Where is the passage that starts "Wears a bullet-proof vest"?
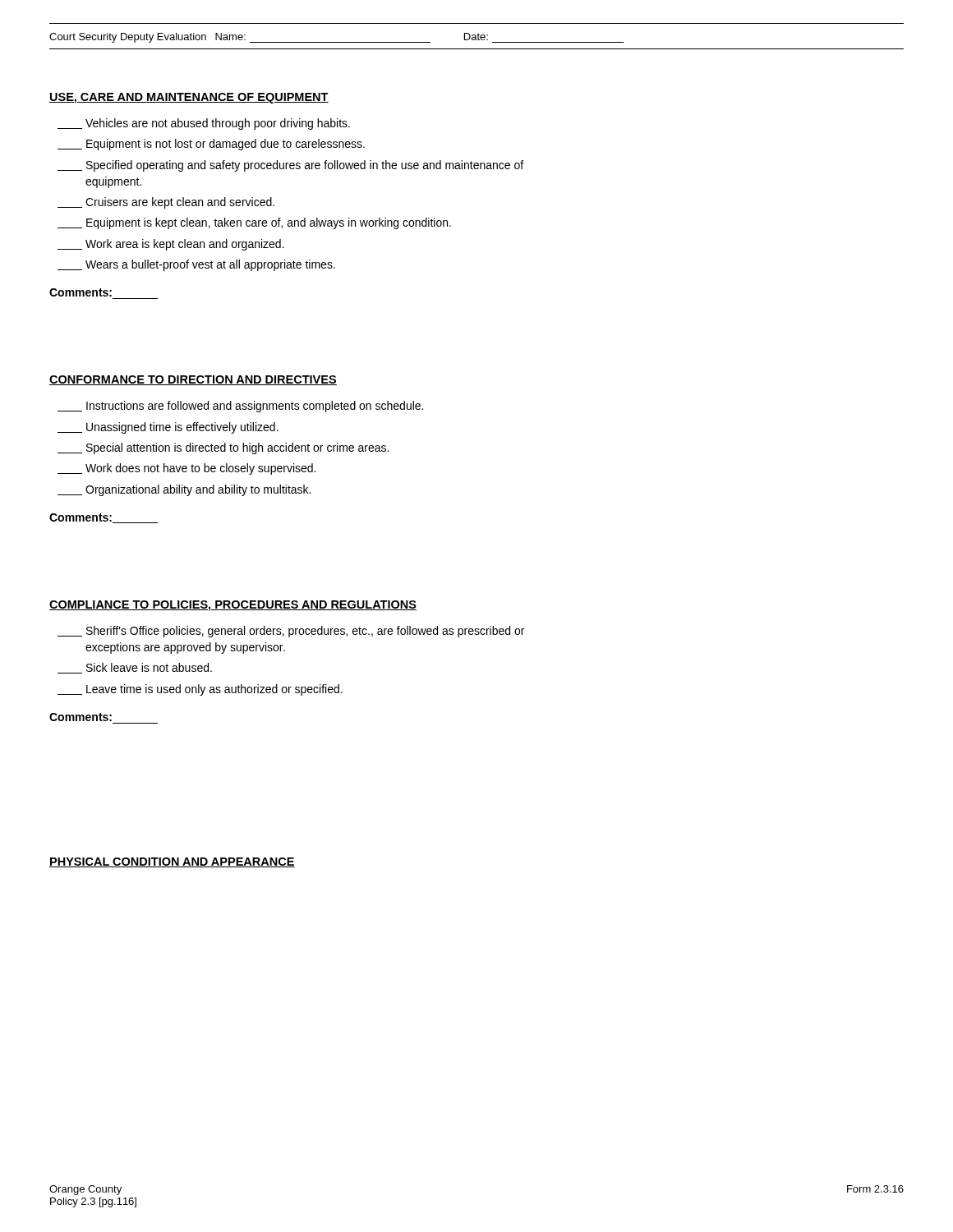 click(x=196, y=265)
